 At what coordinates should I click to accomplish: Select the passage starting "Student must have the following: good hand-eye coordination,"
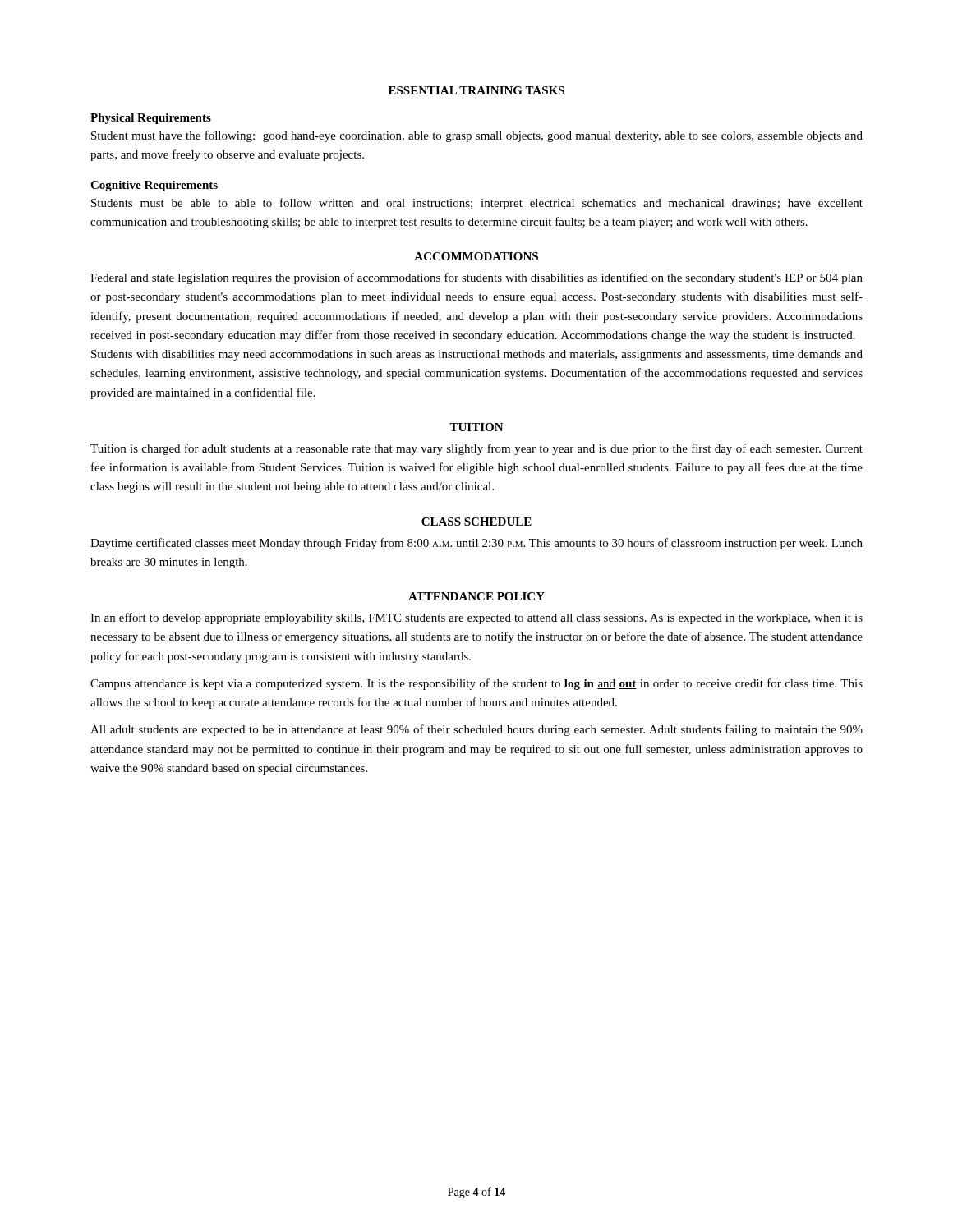tap(476, 145)
